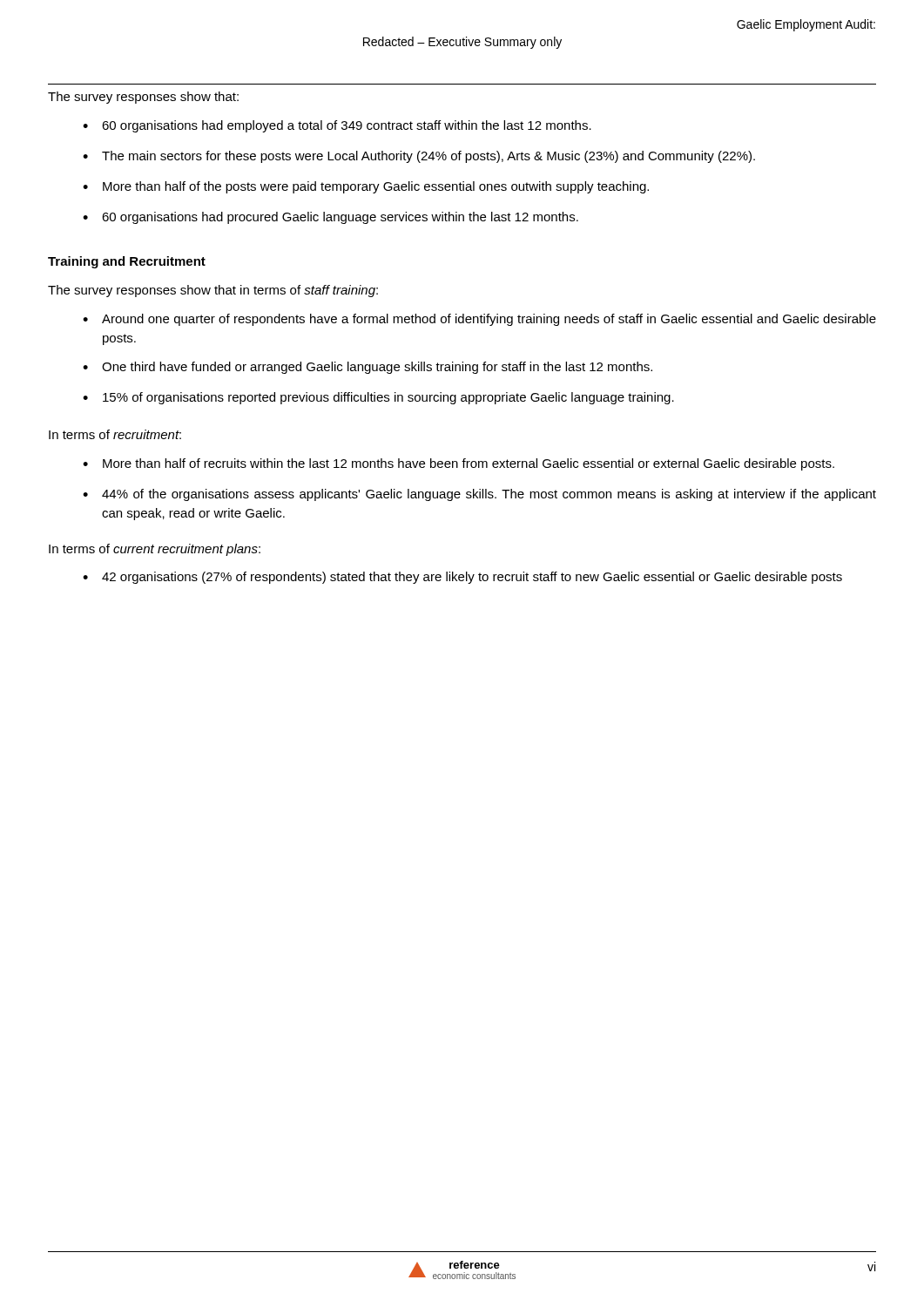Locate the text "In terms of current recruitment plans:"

point(155,548)
